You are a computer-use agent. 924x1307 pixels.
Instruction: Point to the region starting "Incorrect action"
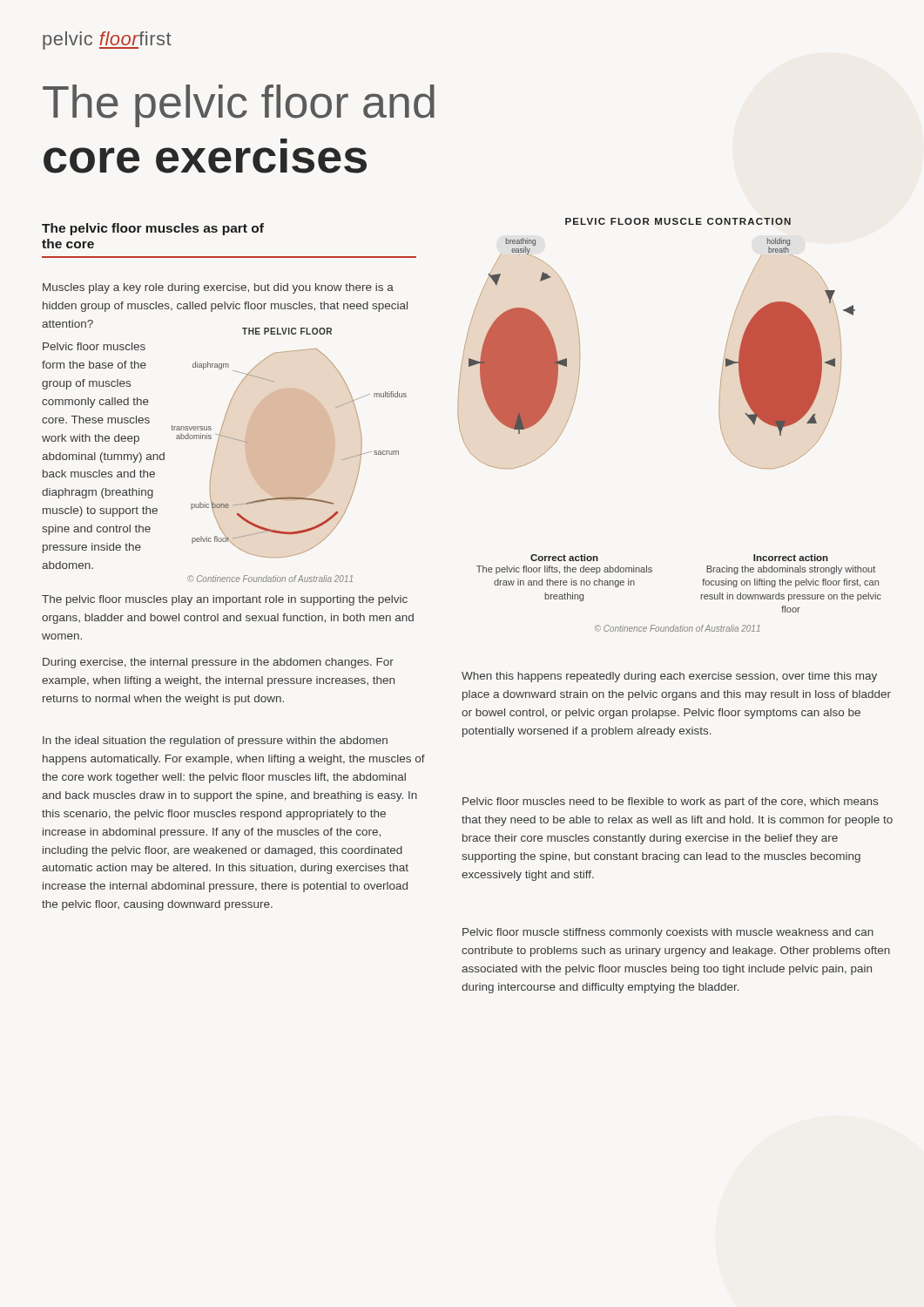tap(791, 558)
